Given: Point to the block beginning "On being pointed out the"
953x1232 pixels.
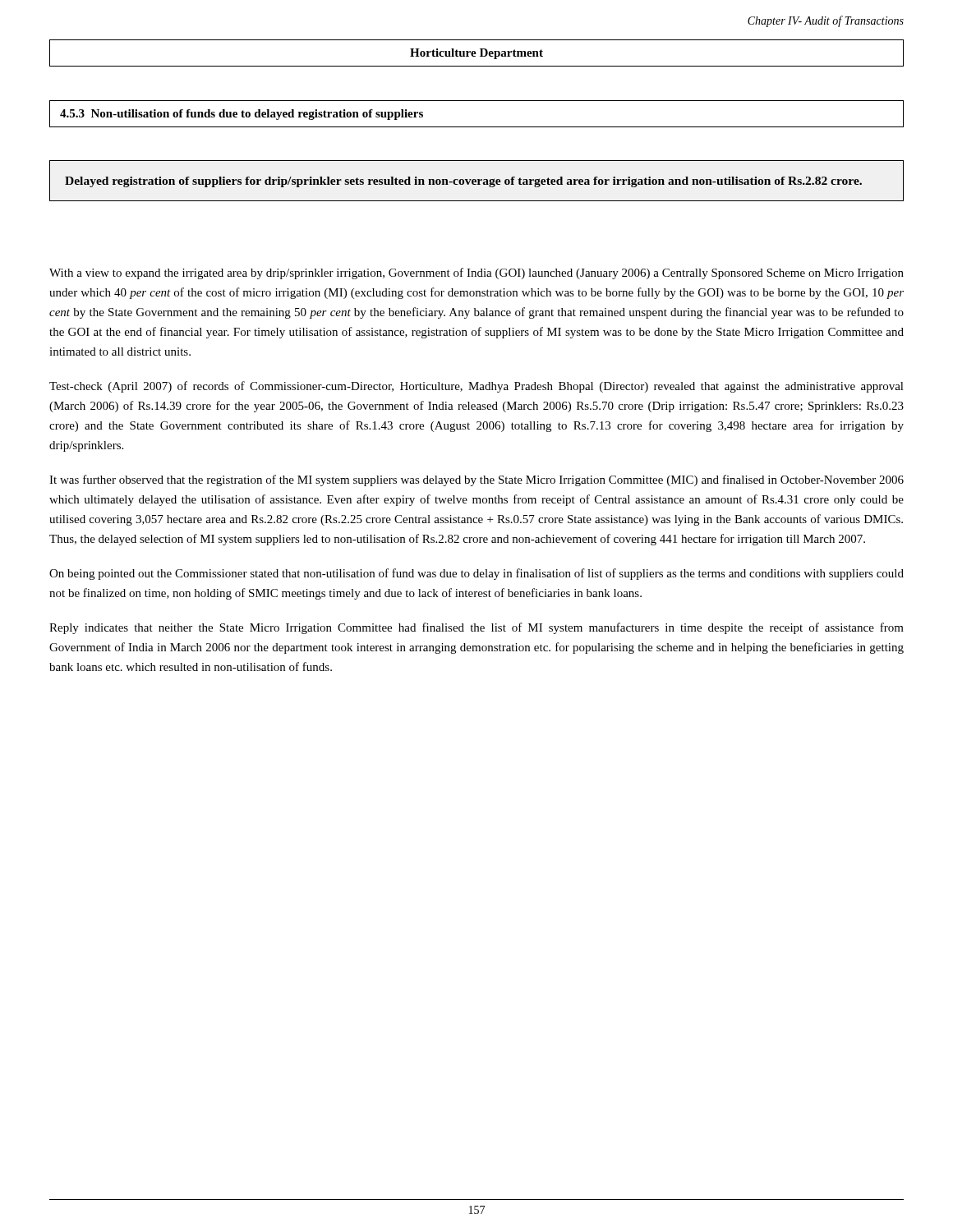Looking at the screenshot, I should click(476, 583).
